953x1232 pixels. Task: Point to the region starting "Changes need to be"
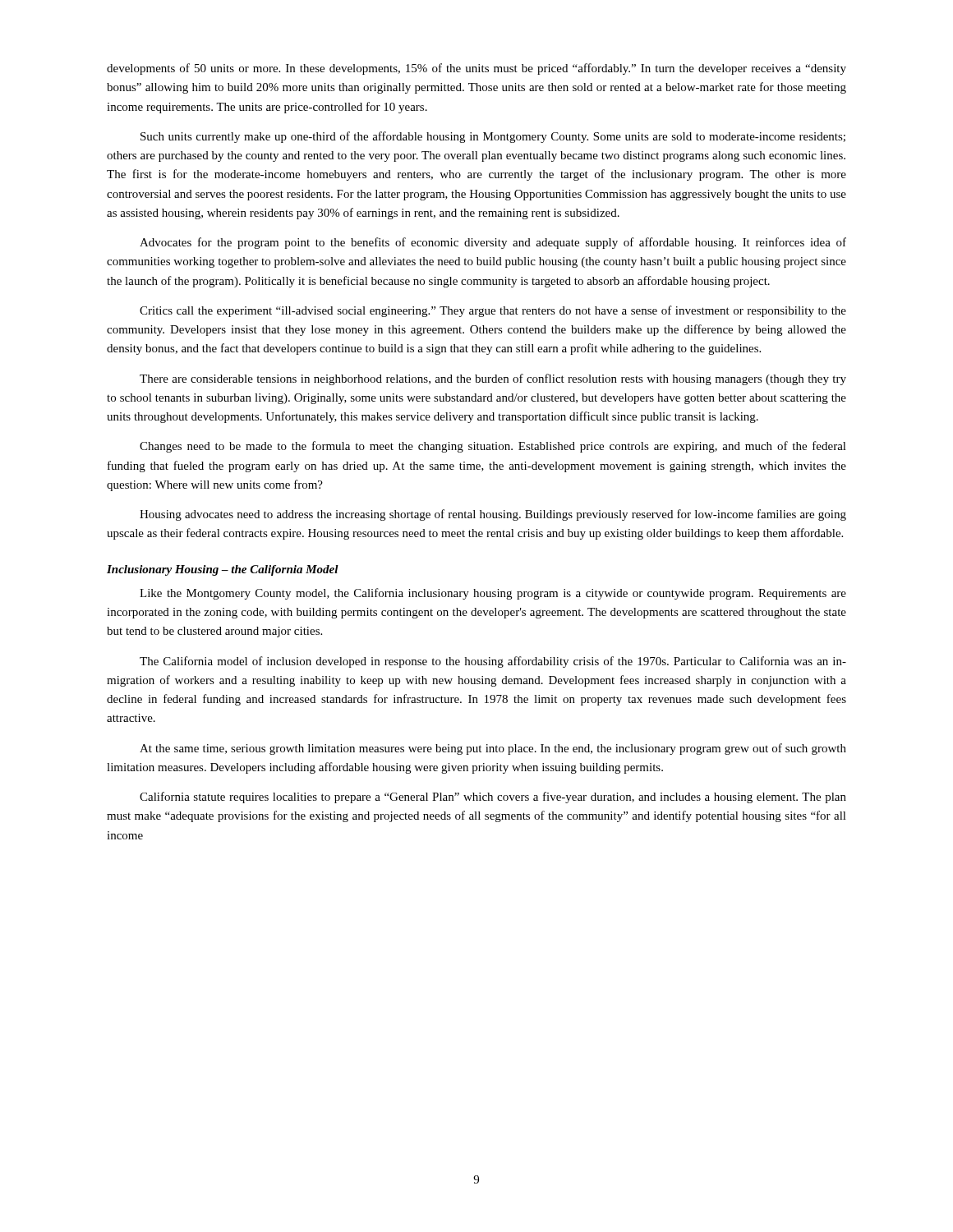click(476, 465)
